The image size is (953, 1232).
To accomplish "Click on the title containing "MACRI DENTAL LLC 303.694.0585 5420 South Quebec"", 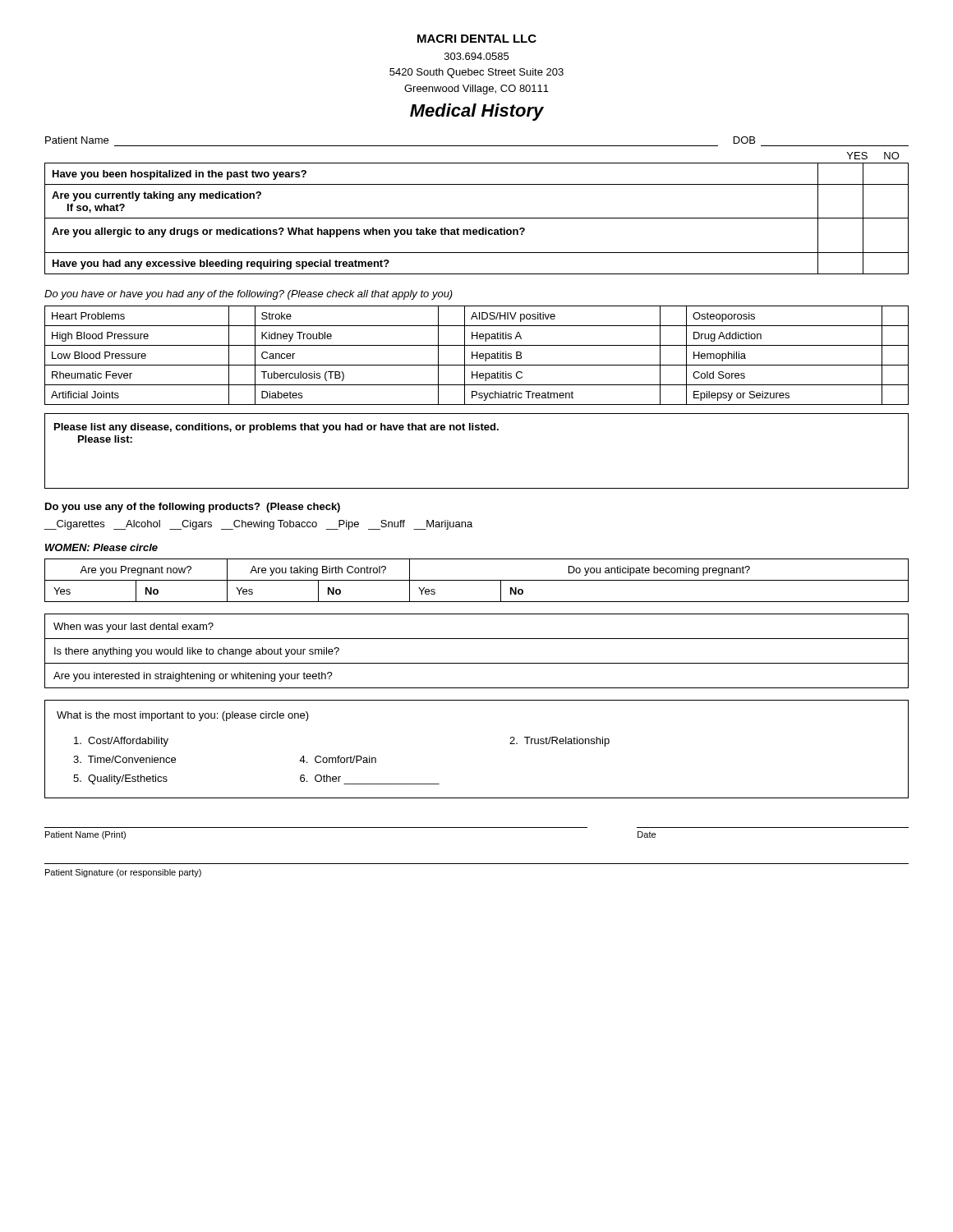I will pos(476,76).
